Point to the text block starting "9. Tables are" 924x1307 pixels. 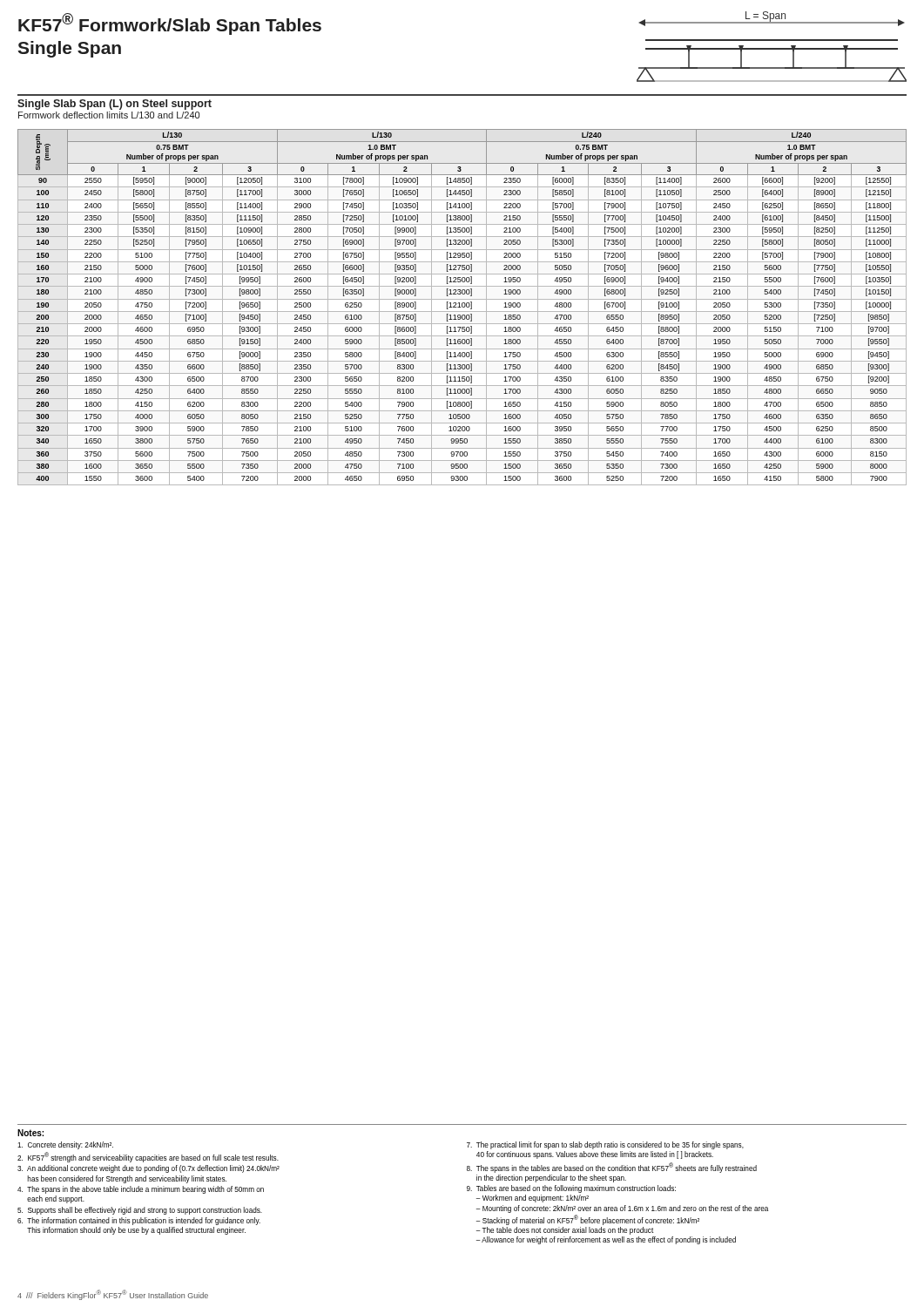coord(617,1215)
